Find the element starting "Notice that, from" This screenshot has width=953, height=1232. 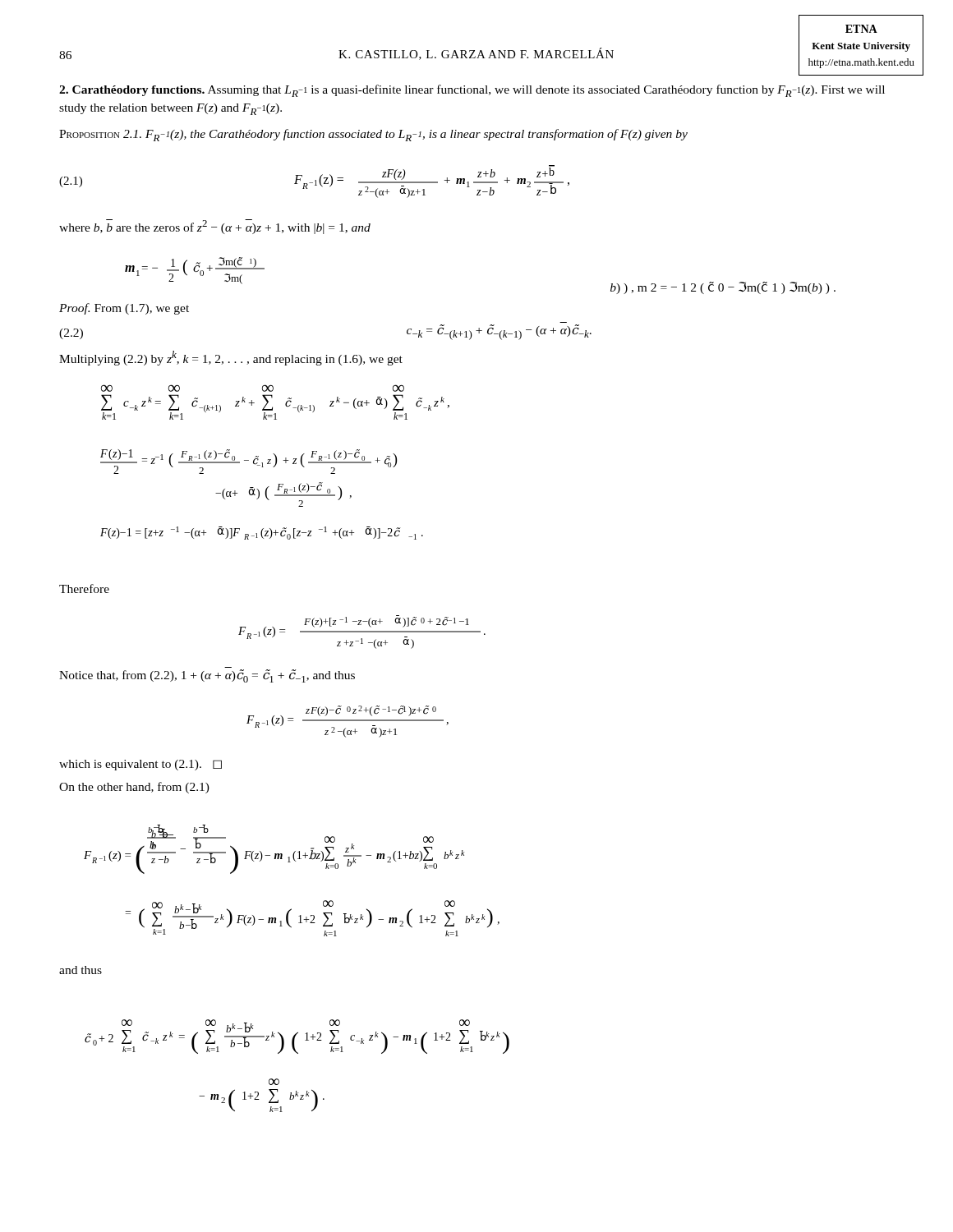point(207,676)
